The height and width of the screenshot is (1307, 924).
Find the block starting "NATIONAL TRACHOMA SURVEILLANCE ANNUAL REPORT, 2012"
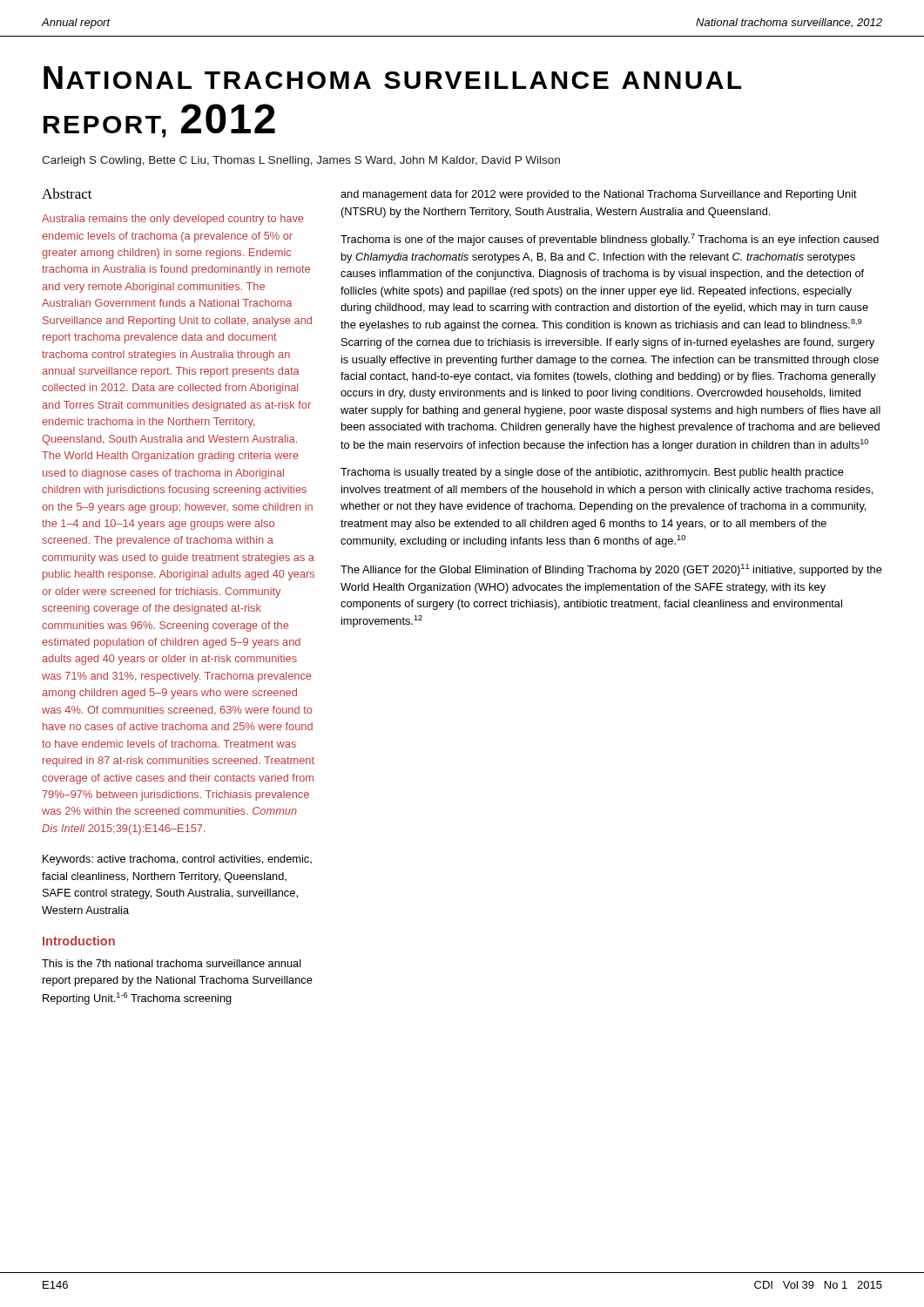pyautogui.click(x=462, y=102)
